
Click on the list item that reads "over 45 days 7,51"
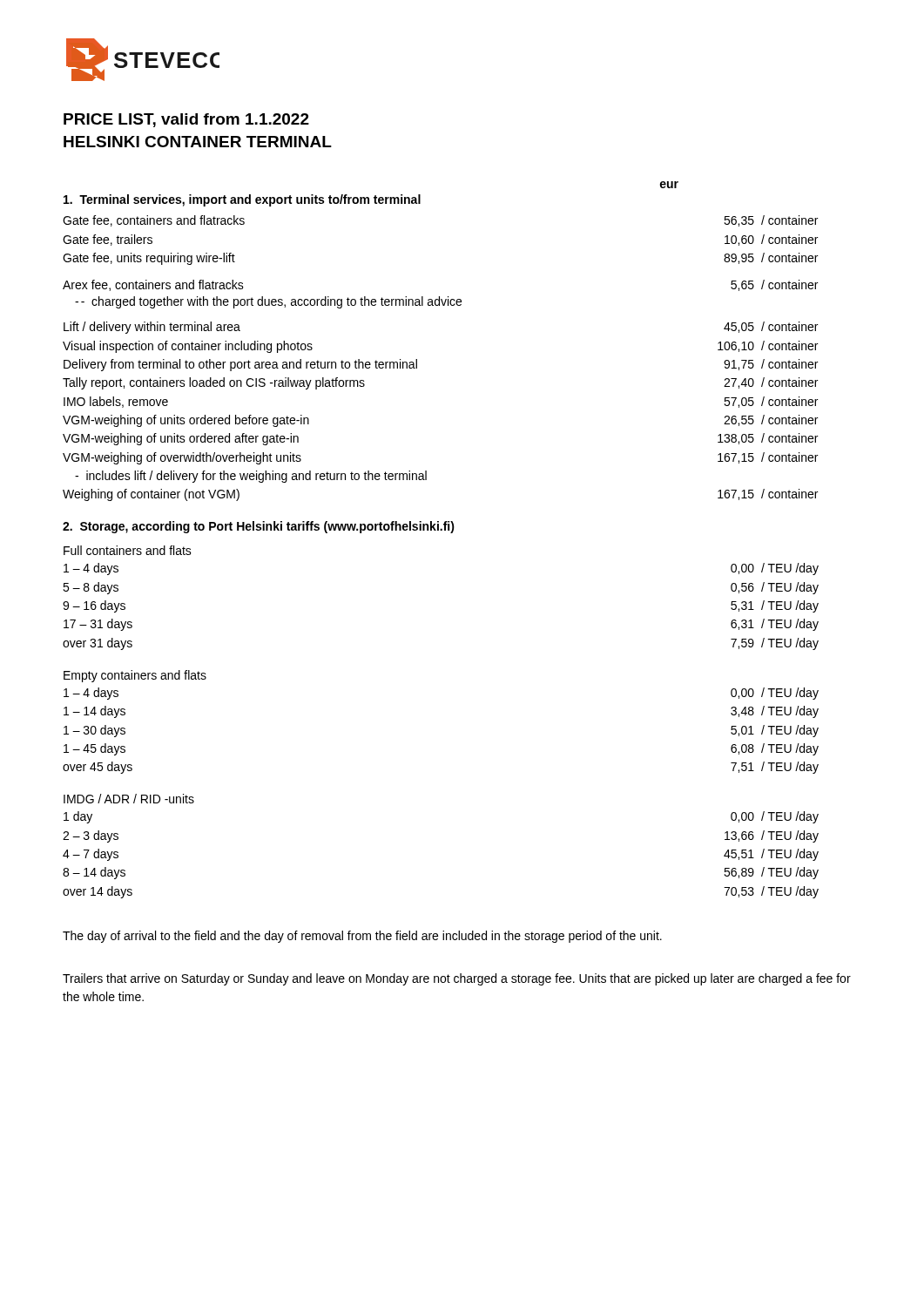[96, 769]
